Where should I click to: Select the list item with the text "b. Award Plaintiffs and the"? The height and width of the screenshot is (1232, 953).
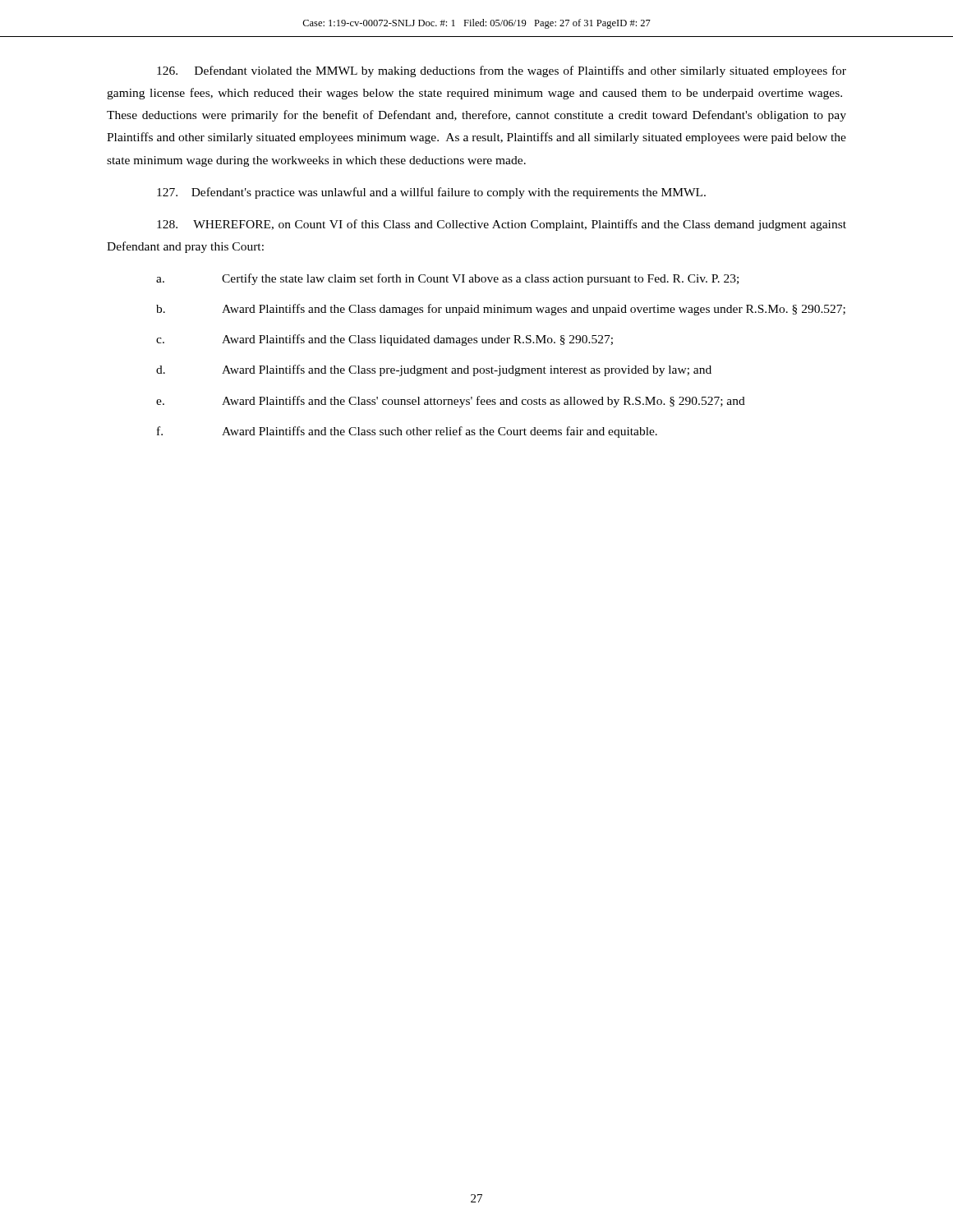(x=476, y=309)
